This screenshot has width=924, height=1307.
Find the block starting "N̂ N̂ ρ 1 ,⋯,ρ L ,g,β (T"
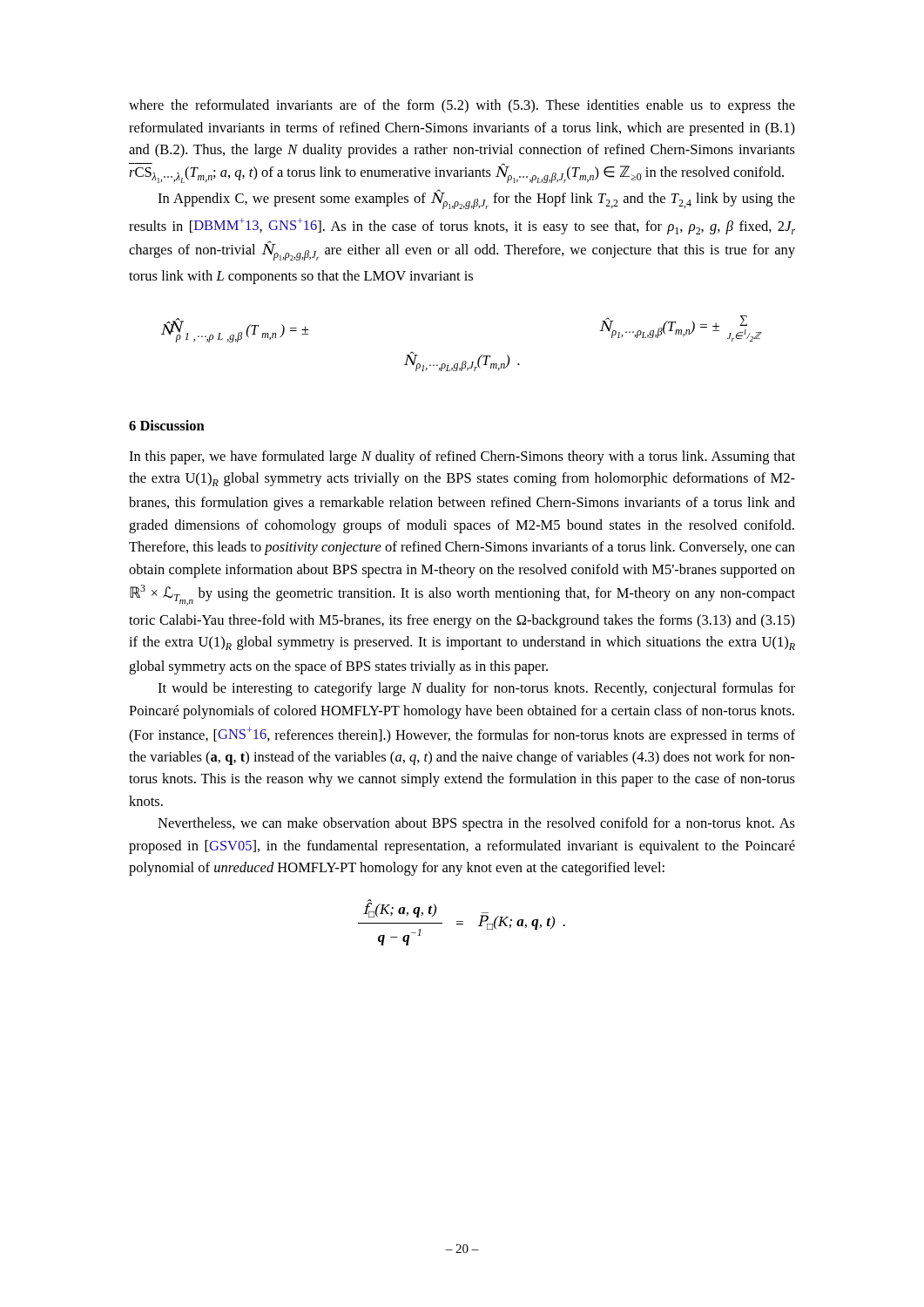click(254, 329)
